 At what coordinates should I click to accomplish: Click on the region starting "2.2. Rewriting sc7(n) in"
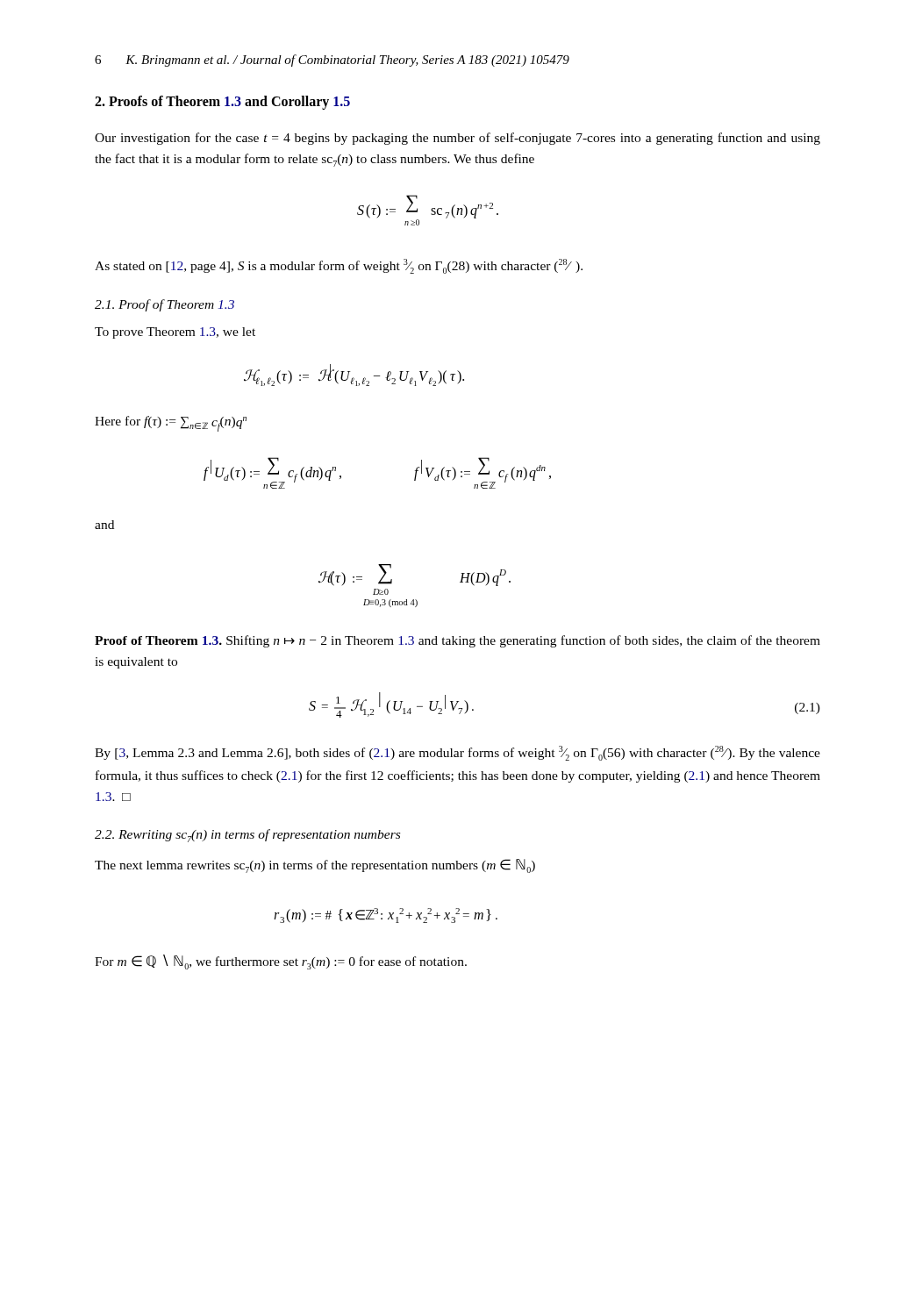click(x=248, y=835)
